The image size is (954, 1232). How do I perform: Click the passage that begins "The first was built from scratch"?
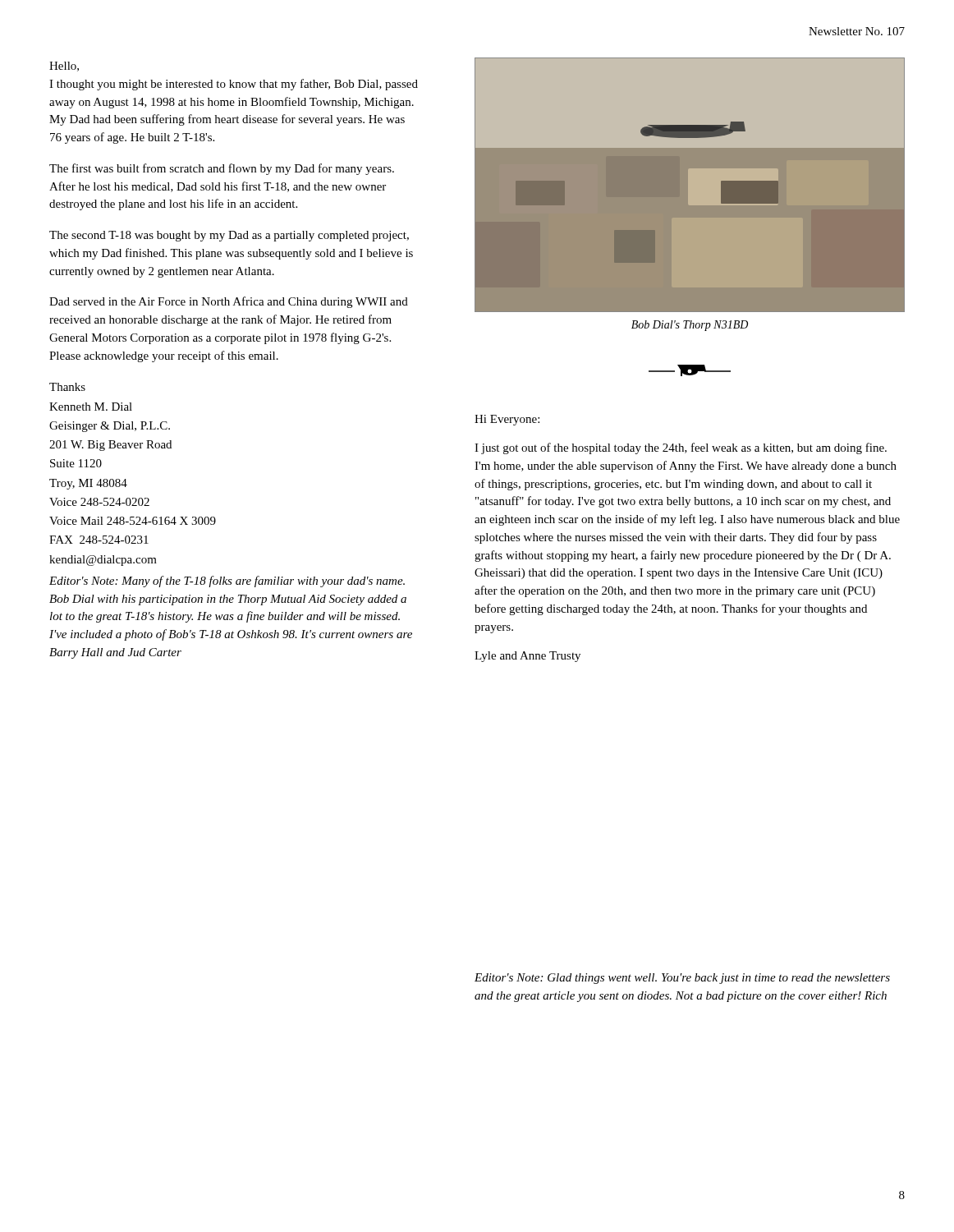tap(234, 187)
